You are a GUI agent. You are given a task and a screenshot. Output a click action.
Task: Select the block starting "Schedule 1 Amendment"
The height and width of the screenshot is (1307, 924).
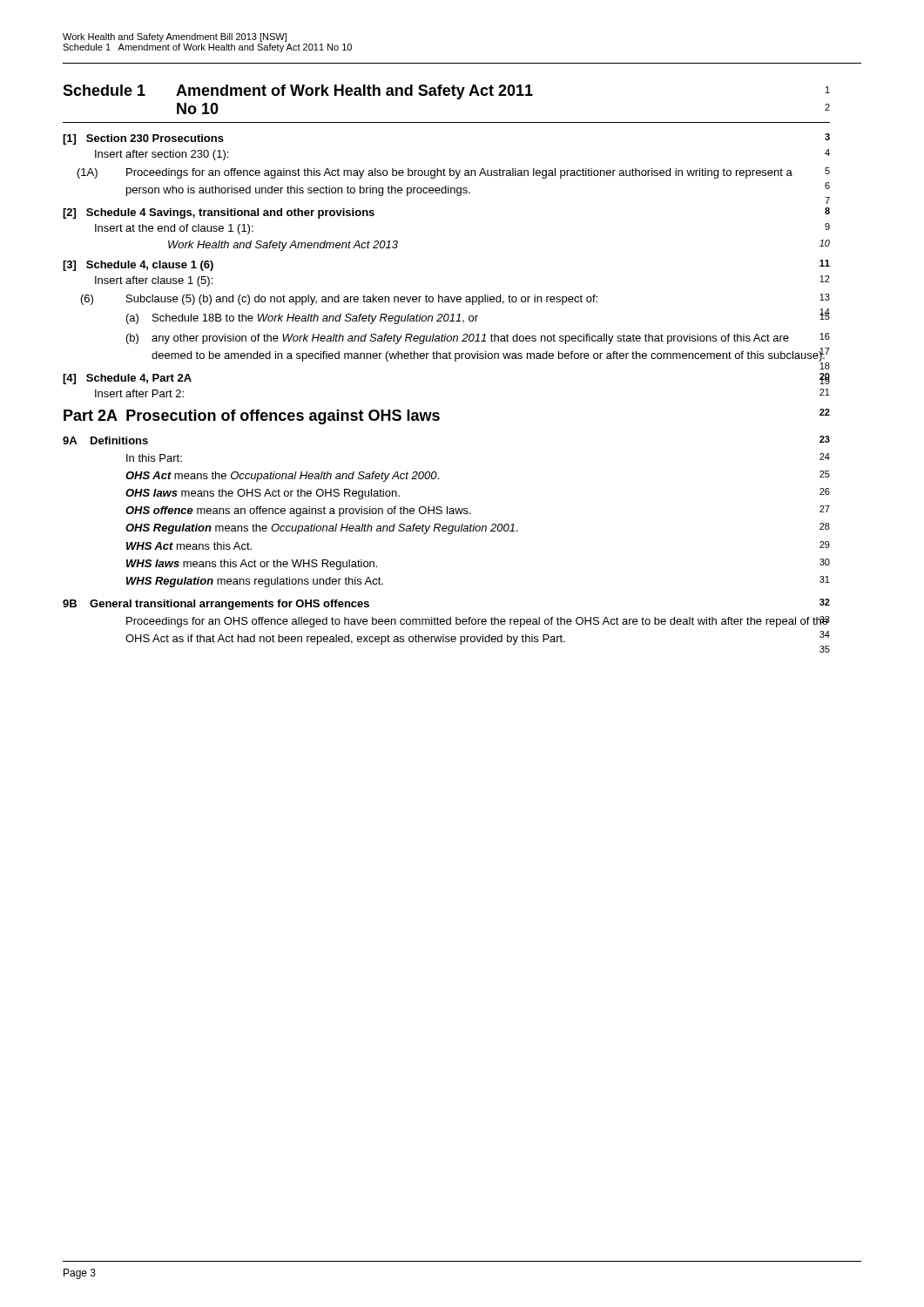[x=446, y=100]
